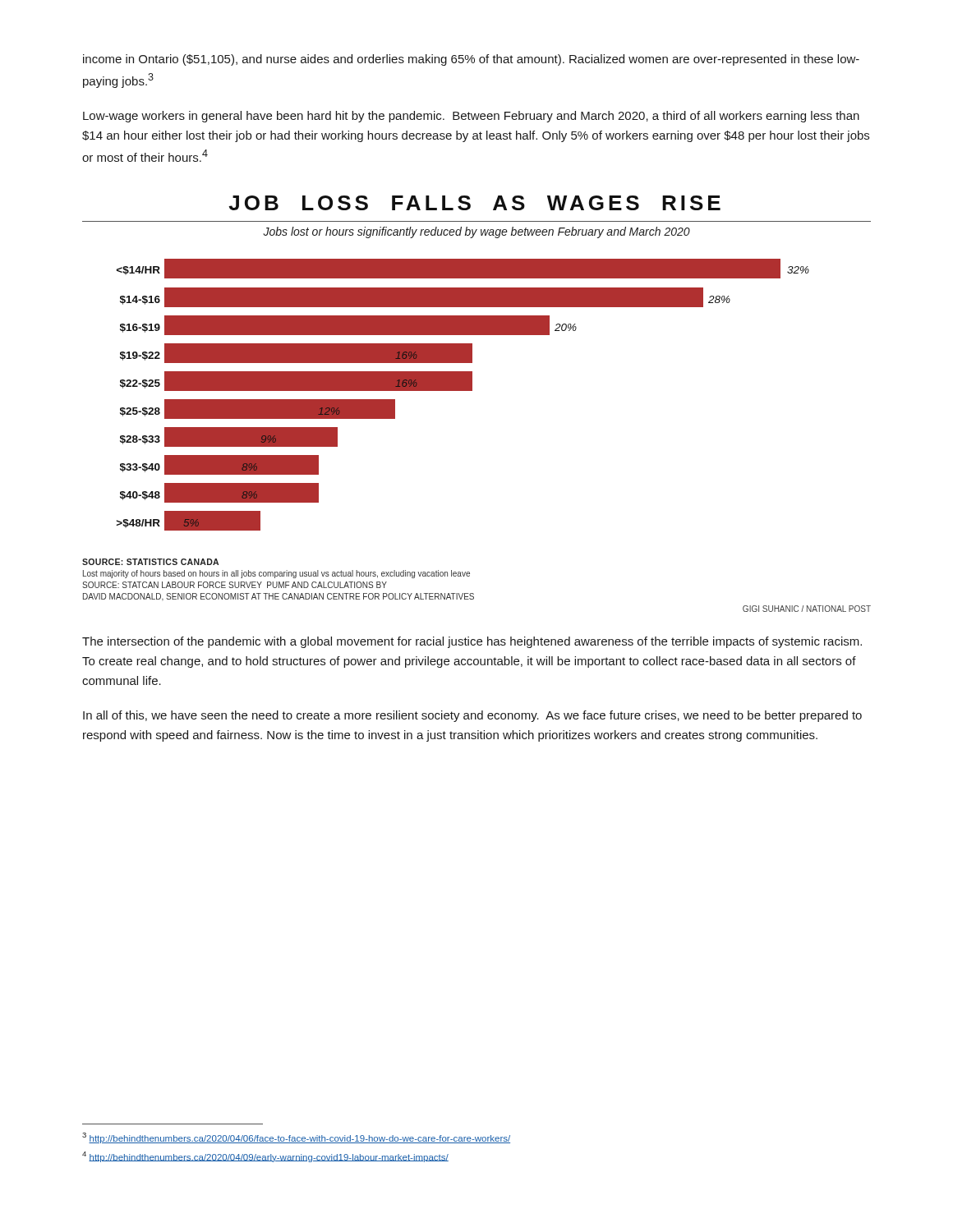The width and height of the screenshot is (953, 1232).
Task: Select the element starting "3 http://behindthenumbers.ca/2020/04/06/face-to-face-with-covid-19-how-do-we-care-for-care-workers/"
Action: (296, 1137)
